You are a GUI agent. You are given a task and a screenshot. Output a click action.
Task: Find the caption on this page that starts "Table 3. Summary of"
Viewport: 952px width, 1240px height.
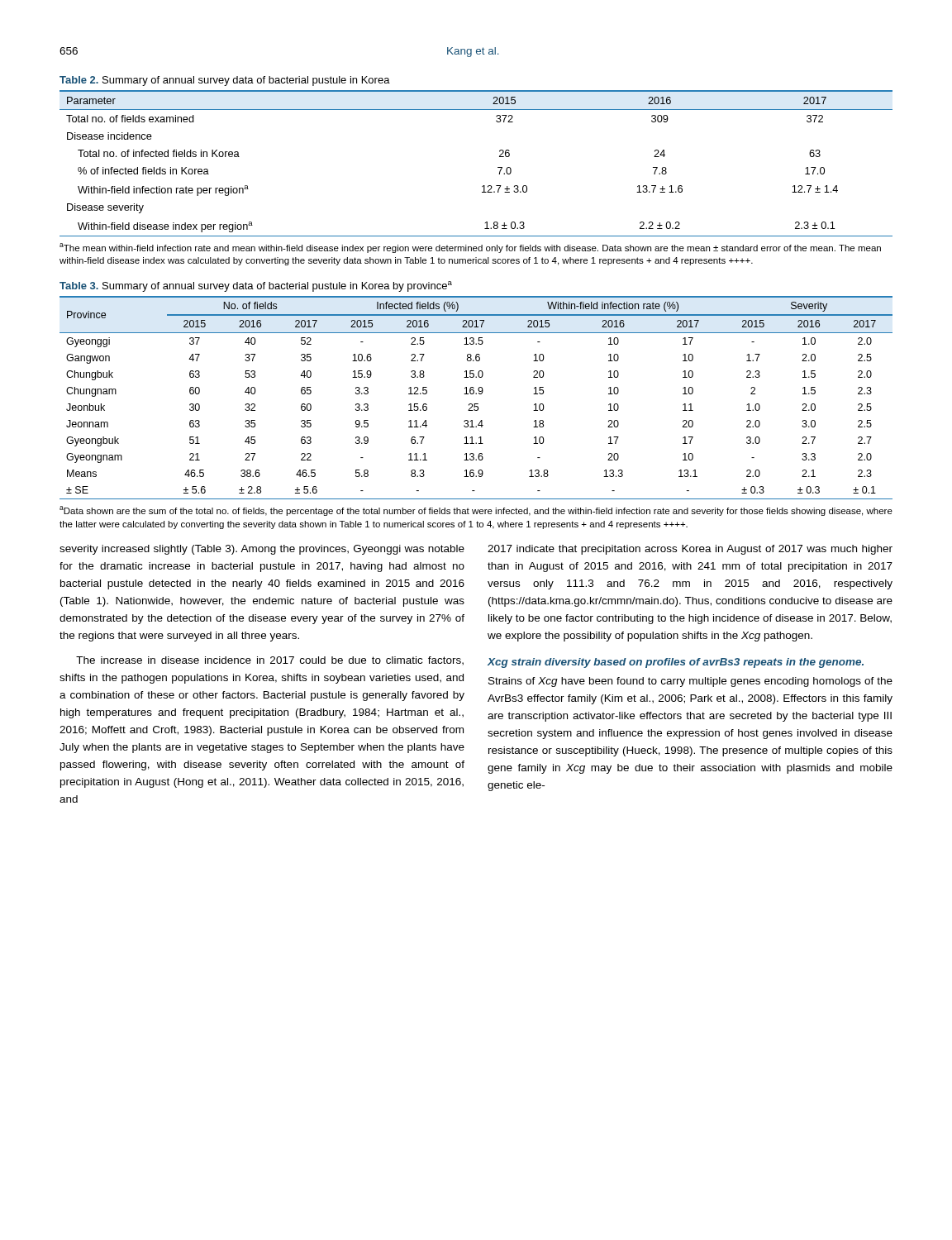[256, 285]
